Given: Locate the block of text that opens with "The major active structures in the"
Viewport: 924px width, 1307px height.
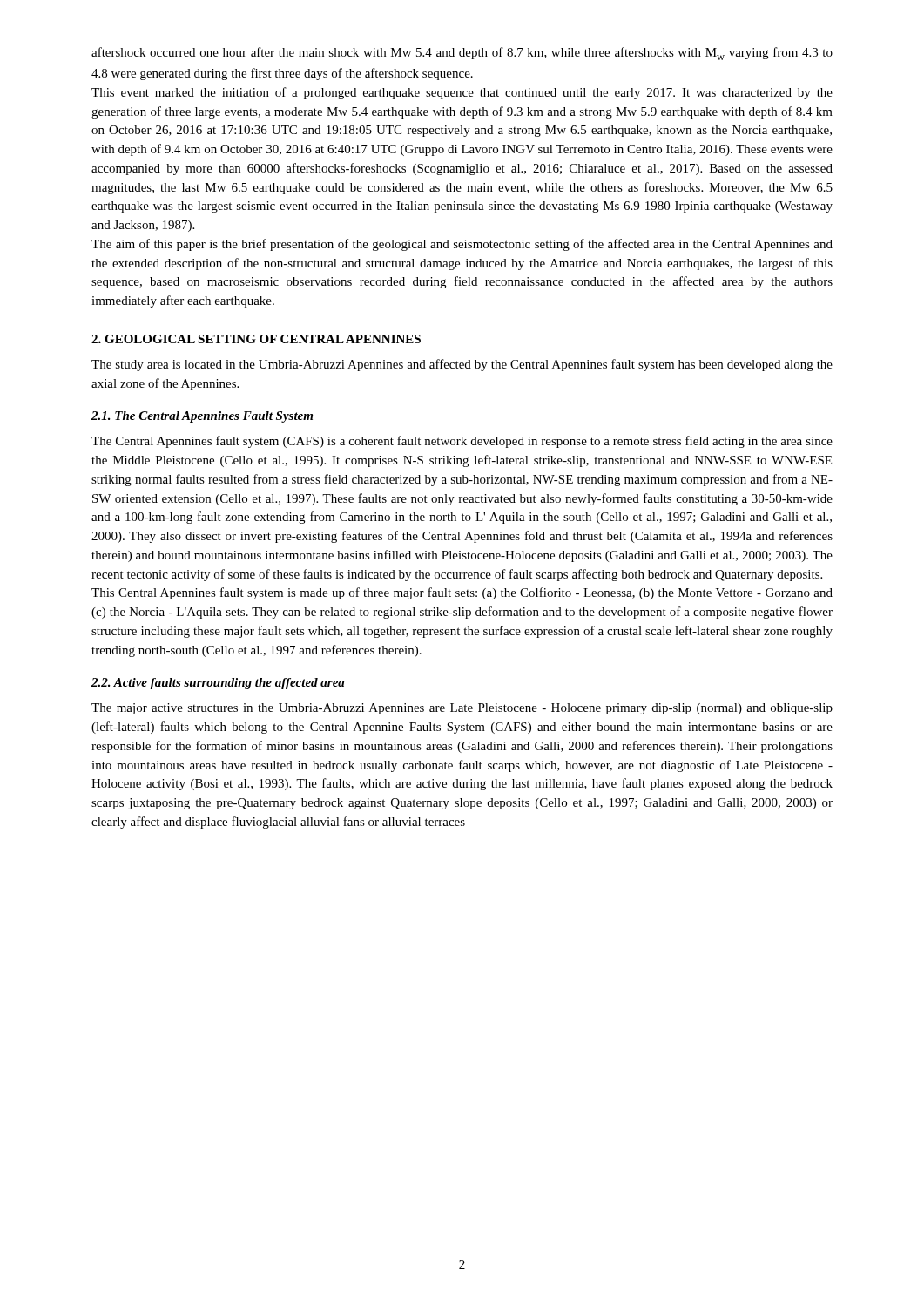Looking at the screenshot, I should coord(462,765).
